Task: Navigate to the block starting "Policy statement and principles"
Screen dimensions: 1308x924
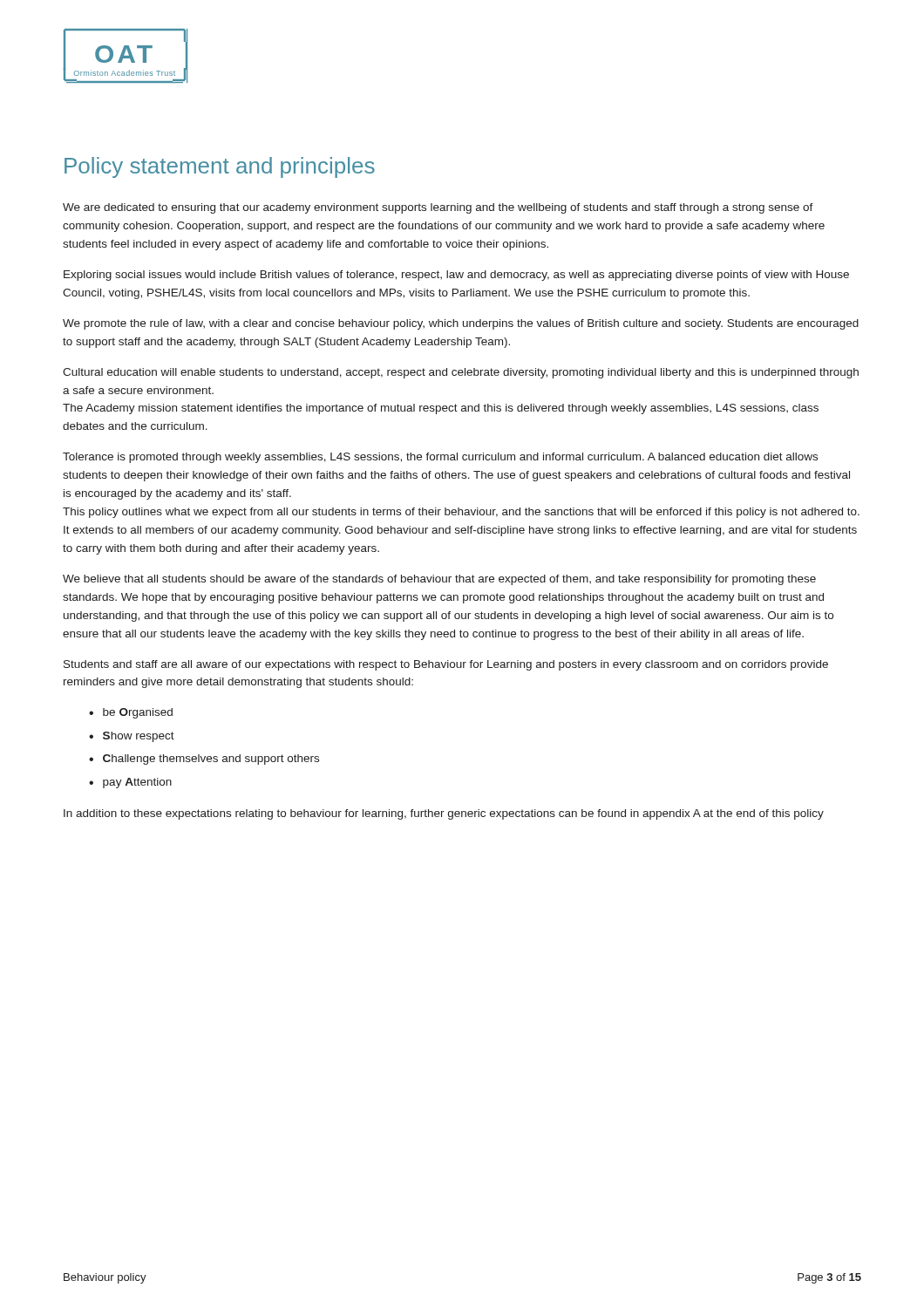Action: 219,166
